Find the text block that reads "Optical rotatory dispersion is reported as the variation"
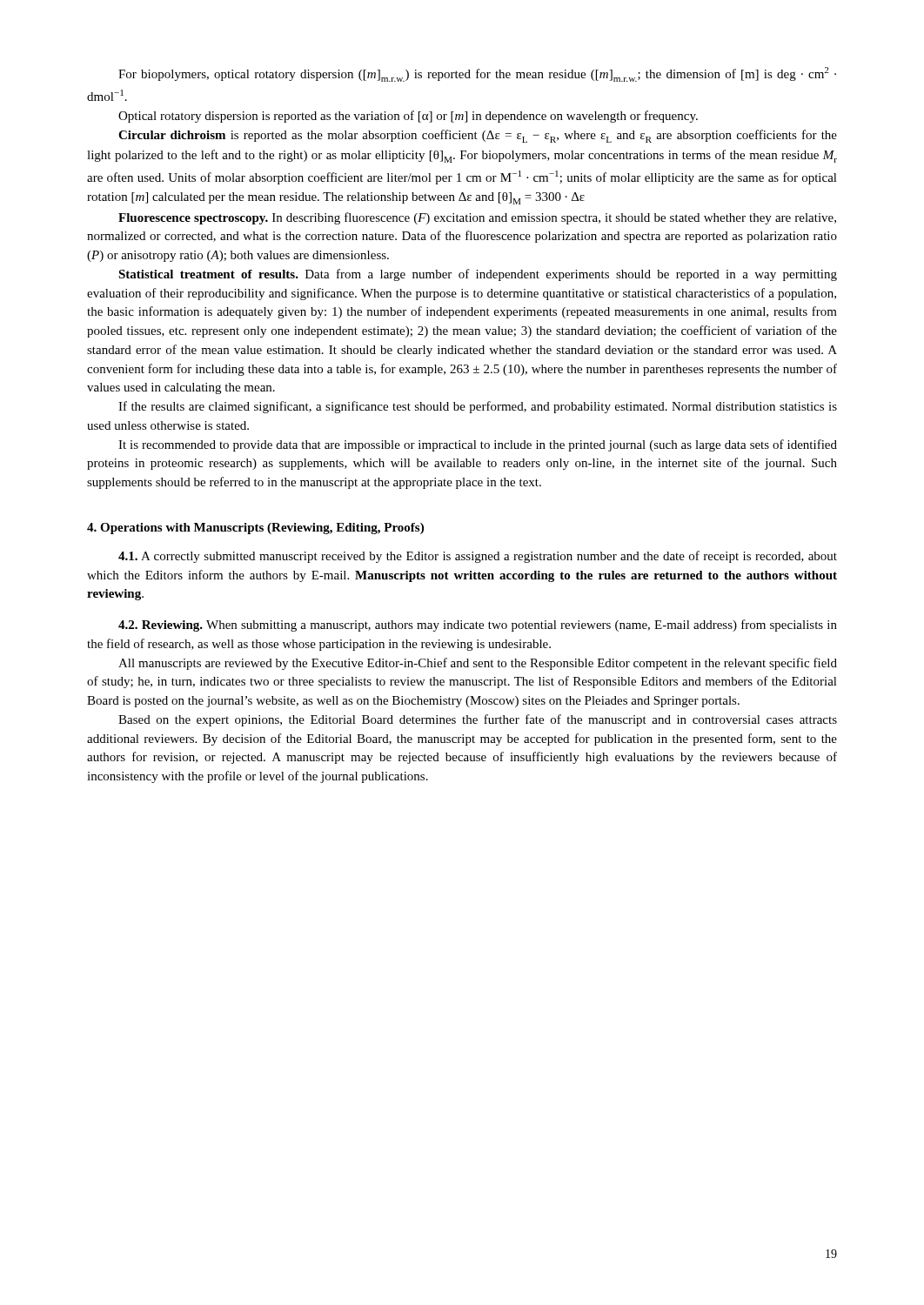924x1305 pixels. 462,116
